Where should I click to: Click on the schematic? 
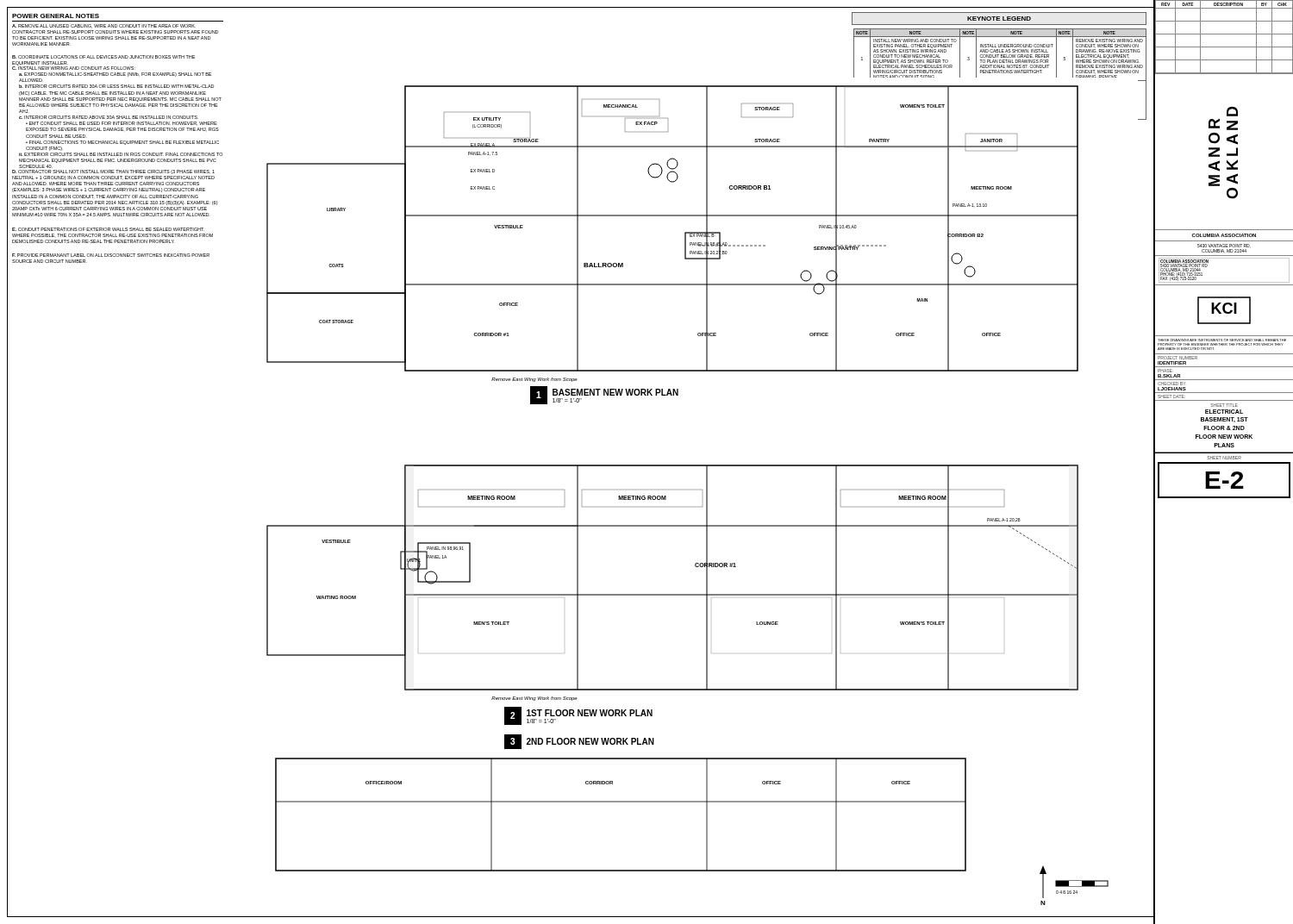1073,885
